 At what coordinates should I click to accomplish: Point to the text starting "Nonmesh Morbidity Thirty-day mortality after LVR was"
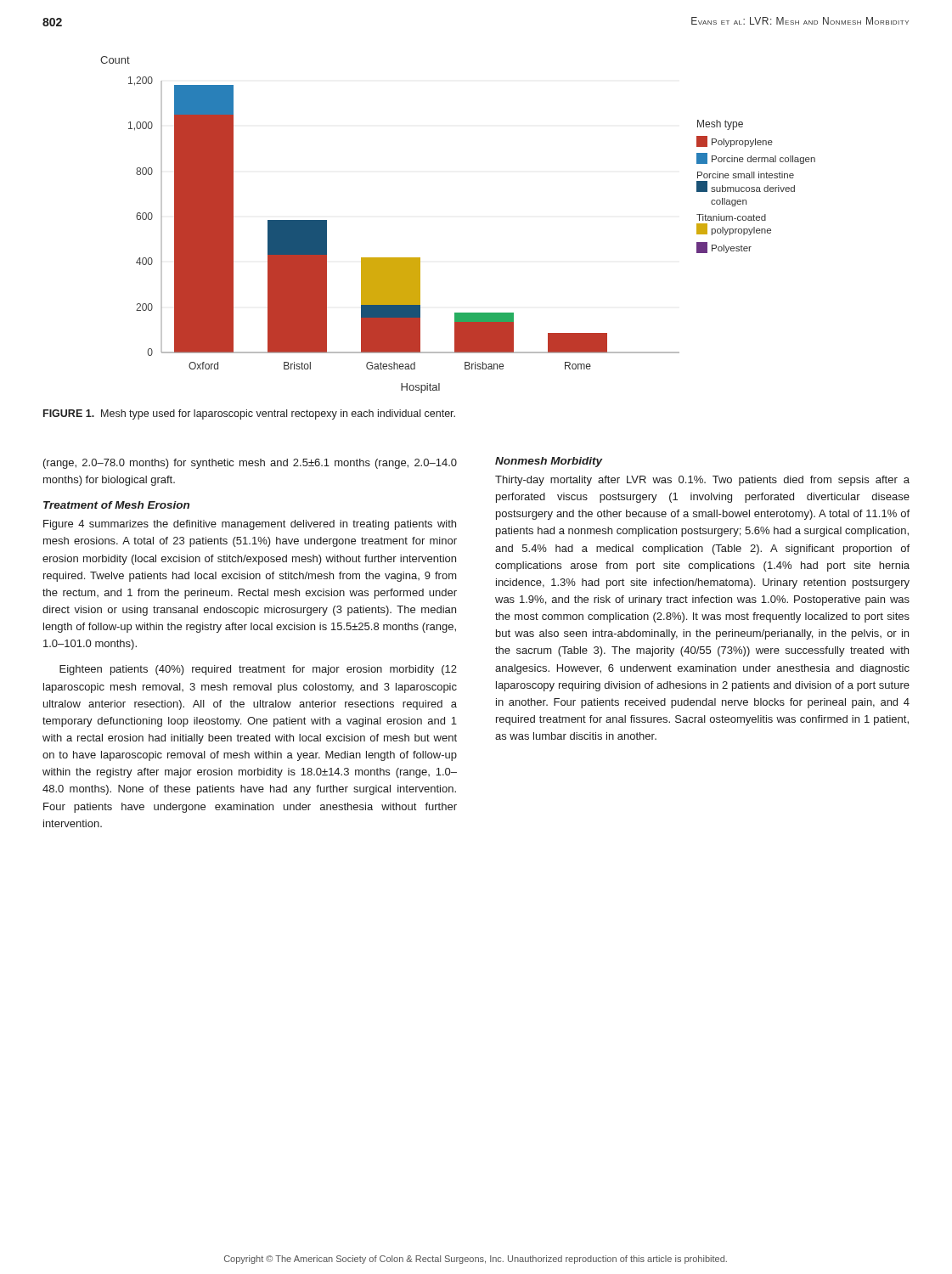702,600
